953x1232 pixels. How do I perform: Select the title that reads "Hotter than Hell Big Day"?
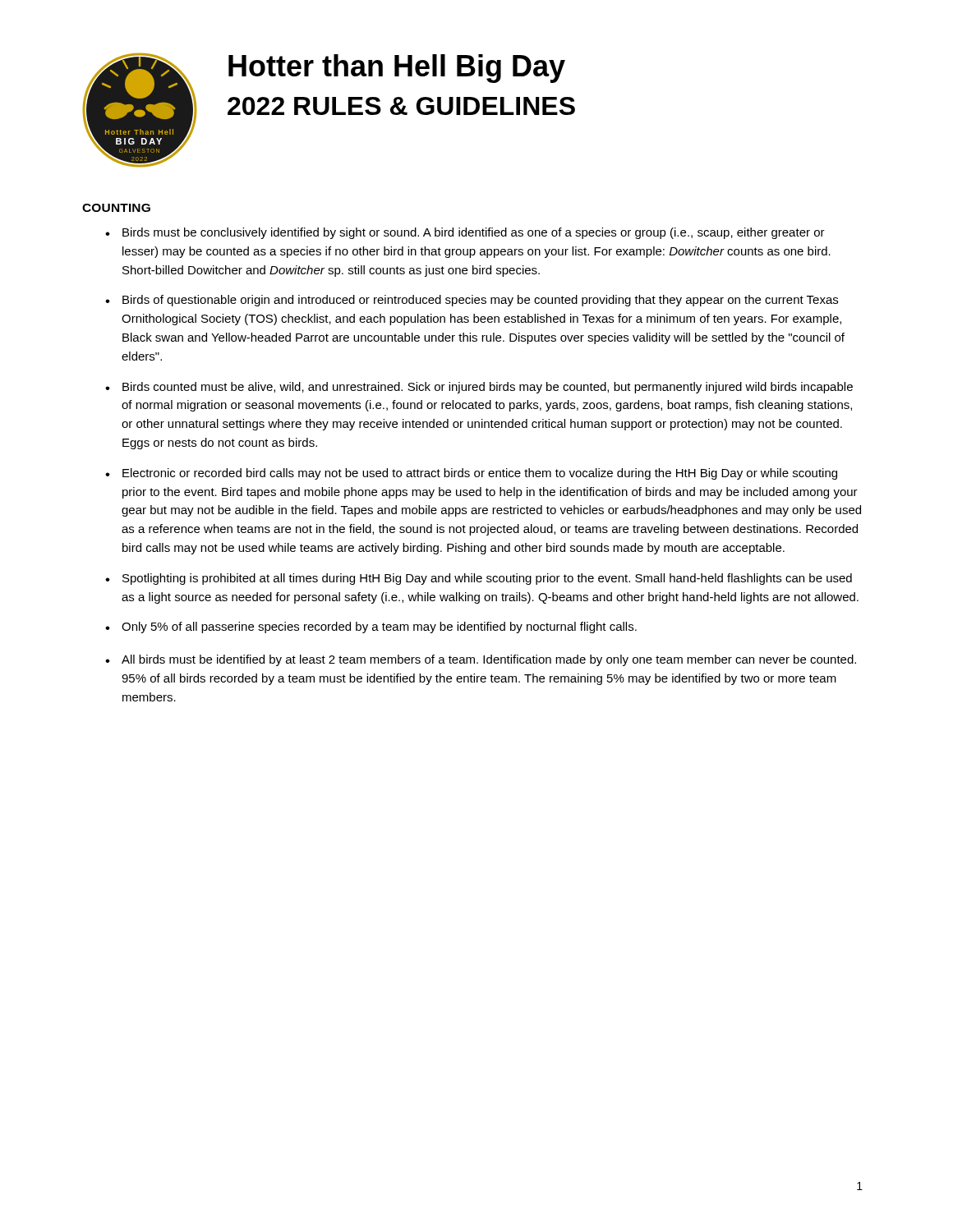click(x=396, y=66)
